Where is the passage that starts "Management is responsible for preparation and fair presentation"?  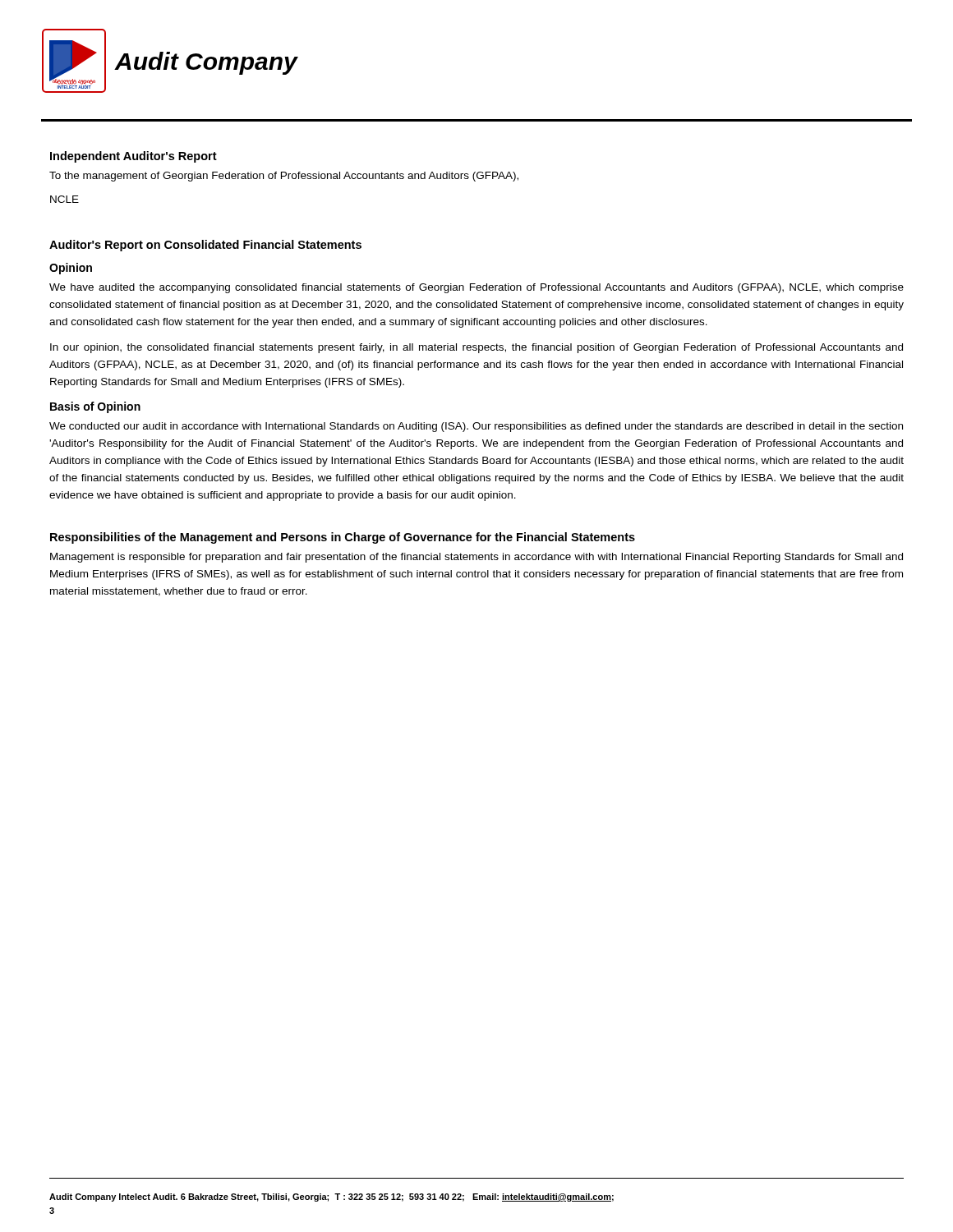pos(476,574)
